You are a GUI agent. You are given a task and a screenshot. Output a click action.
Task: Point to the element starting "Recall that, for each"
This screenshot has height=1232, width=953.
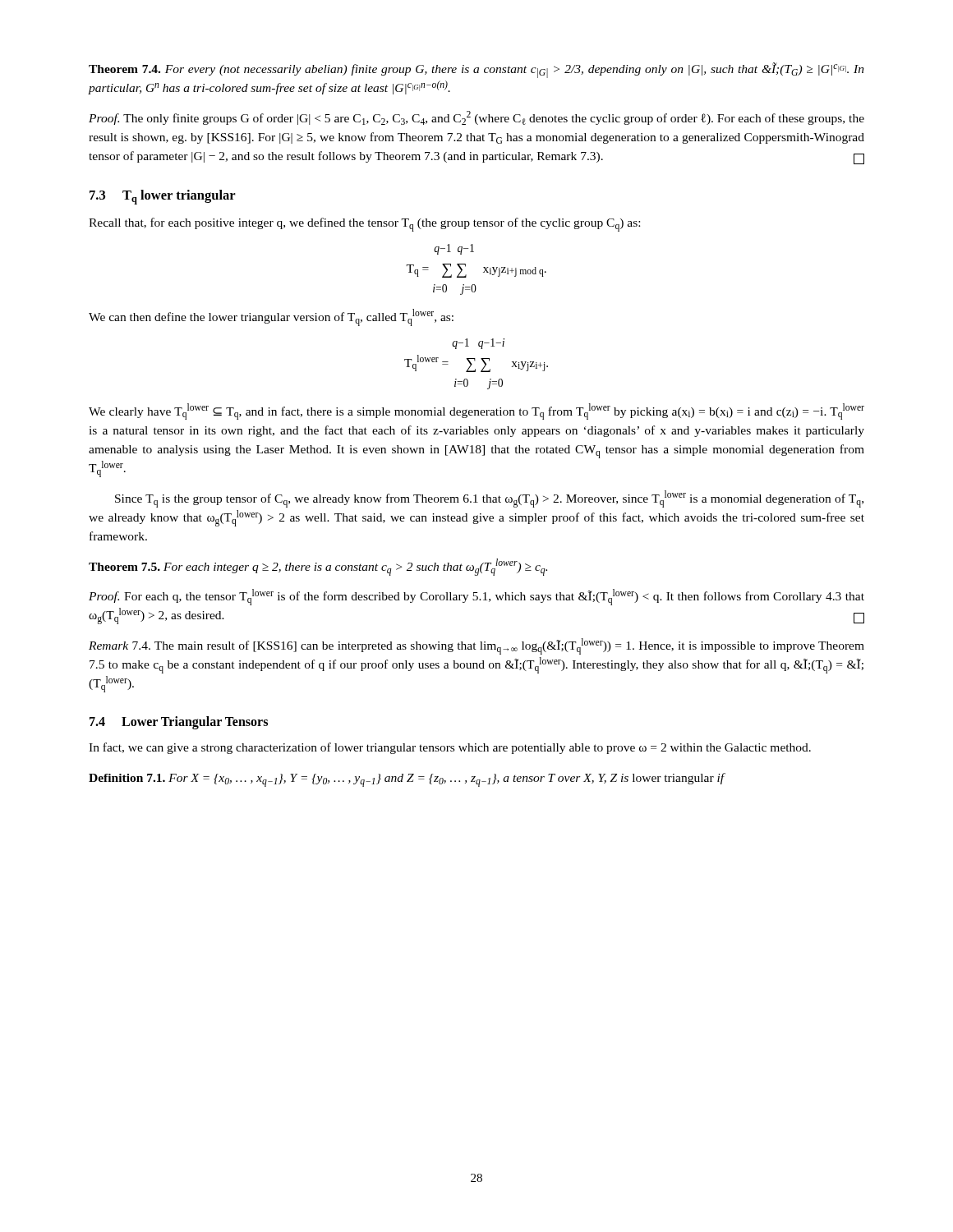click(365, 223)
